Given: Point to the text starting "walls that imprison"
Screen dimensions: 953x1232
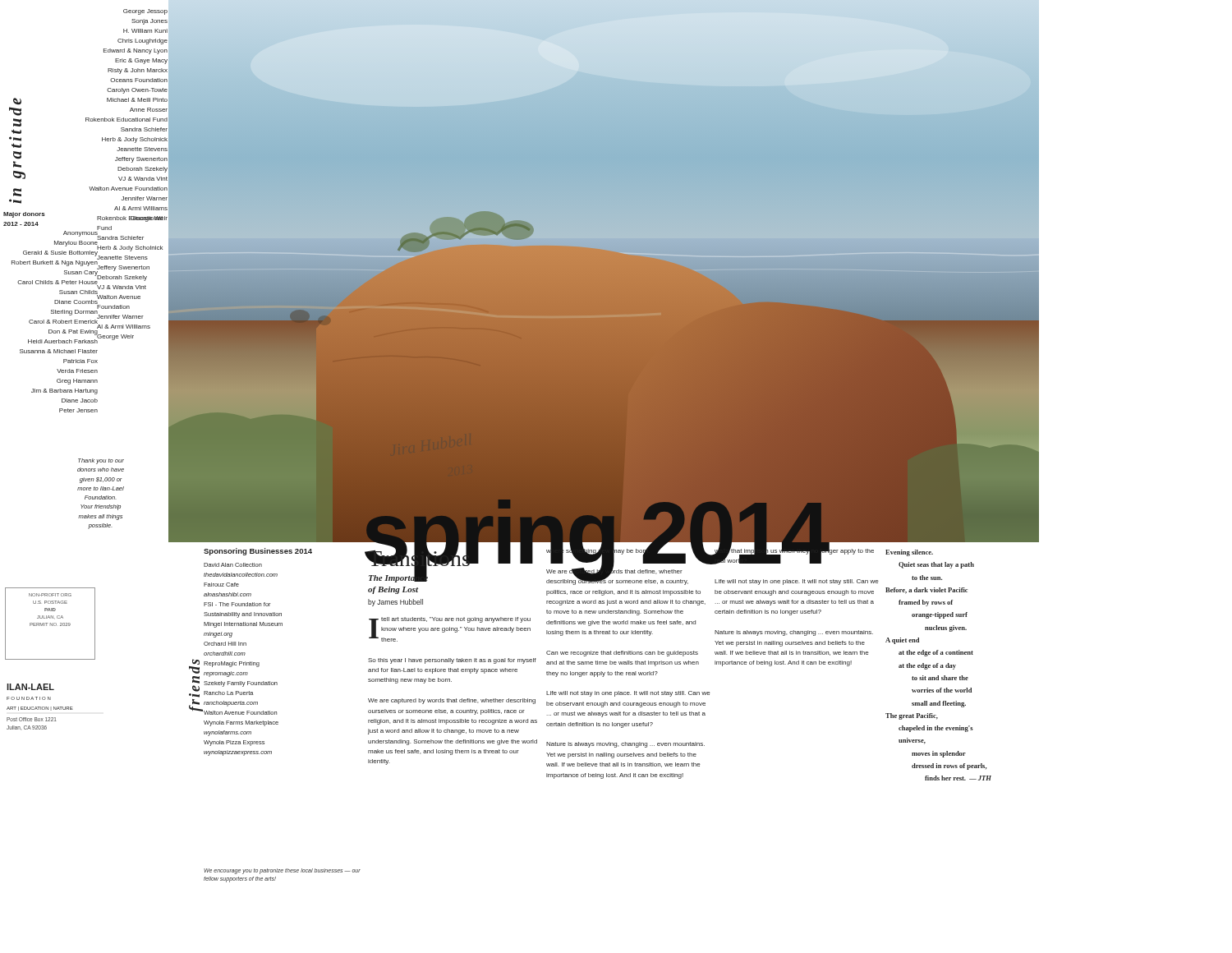Looking at the screenshot, I should point(797,607).
